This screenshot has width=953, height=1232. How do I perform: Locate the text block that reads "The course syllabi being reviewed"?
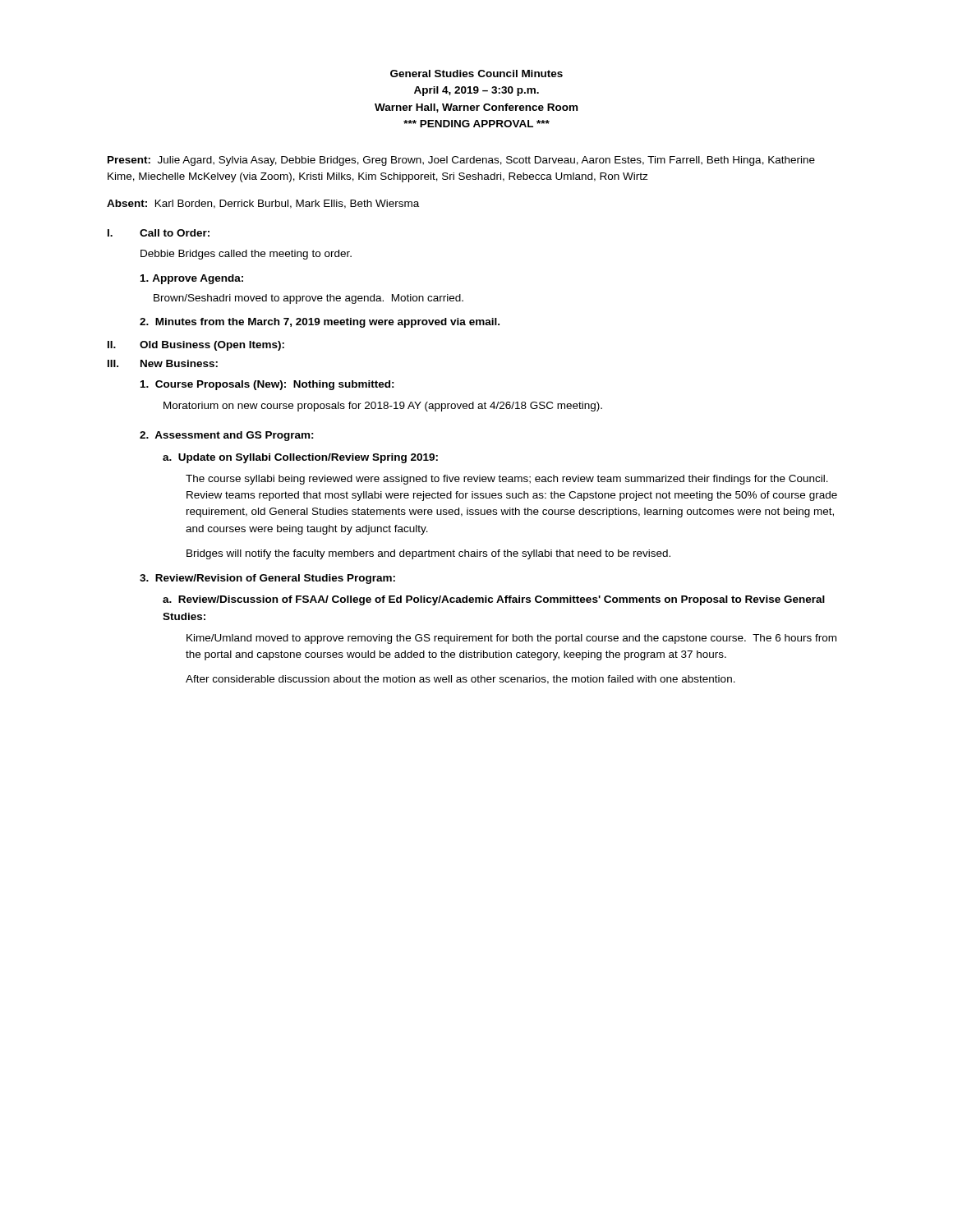tap(511, 503)
